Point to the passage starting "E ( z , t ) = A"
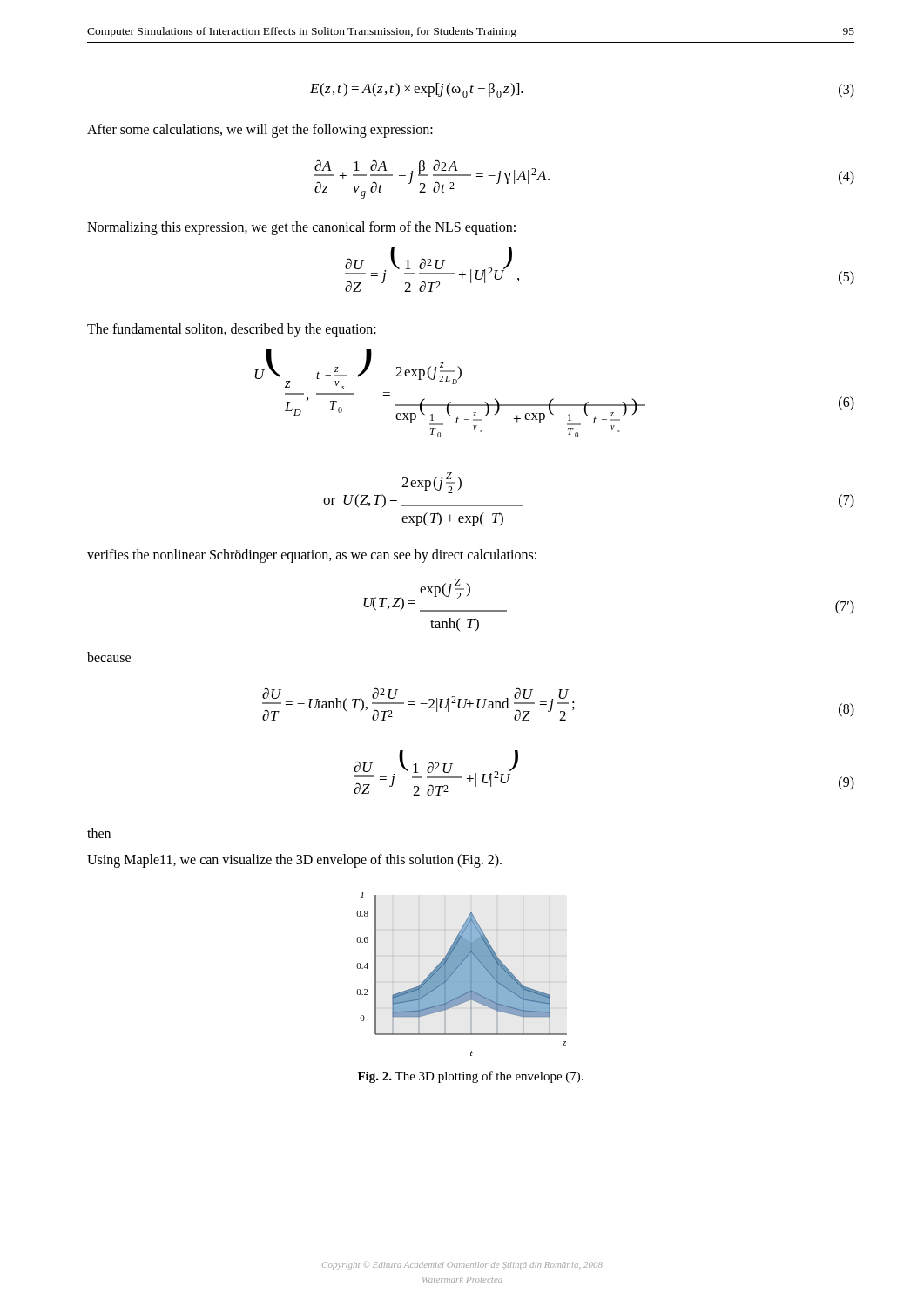The height and width of the screenshot is (1307, 924). [471, 90]
